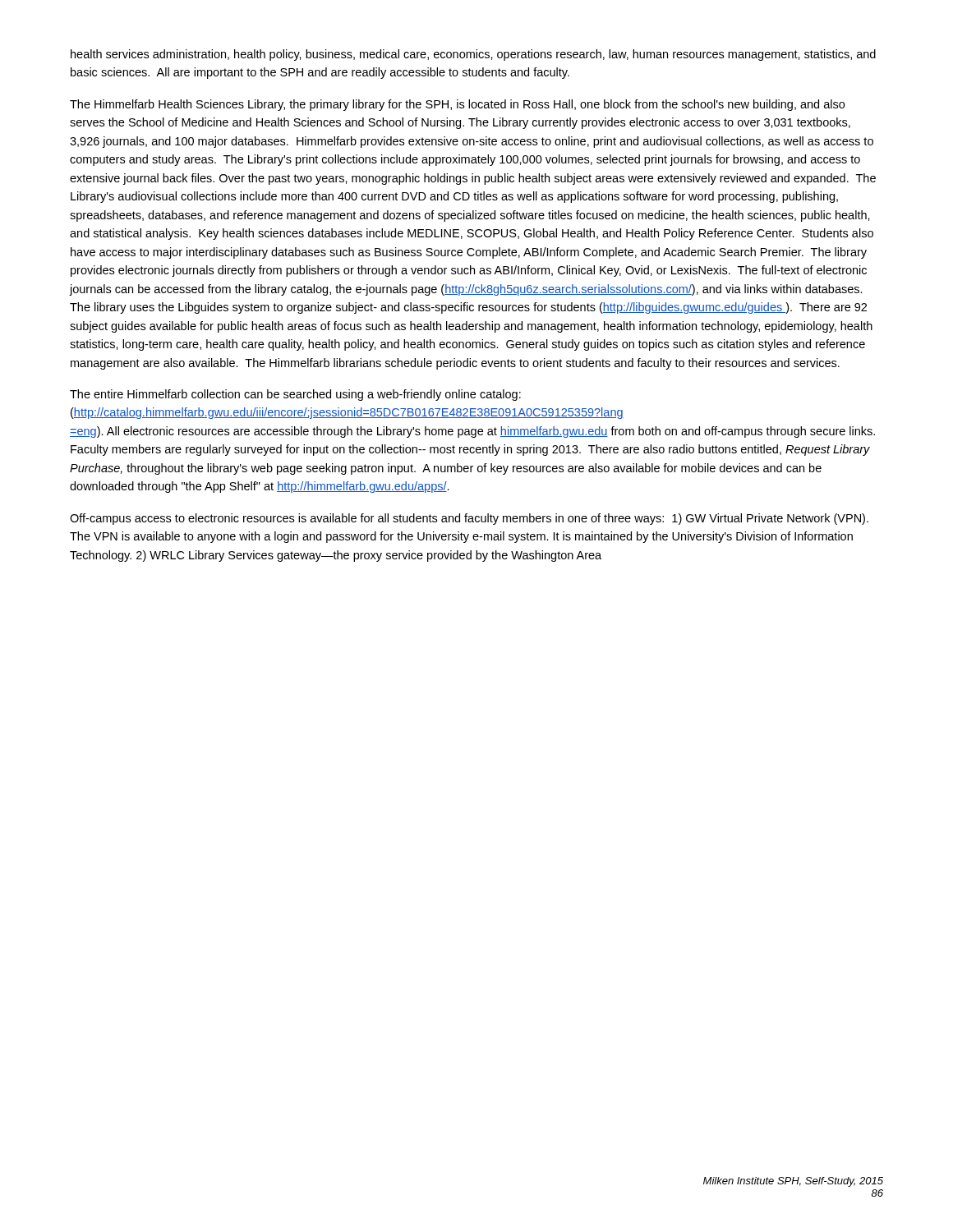Find the text block starting "health services administration, health policy, business,"
The height and width of the screenshot is (1232, 953).
pyautogui.click(x=476, y=64)
